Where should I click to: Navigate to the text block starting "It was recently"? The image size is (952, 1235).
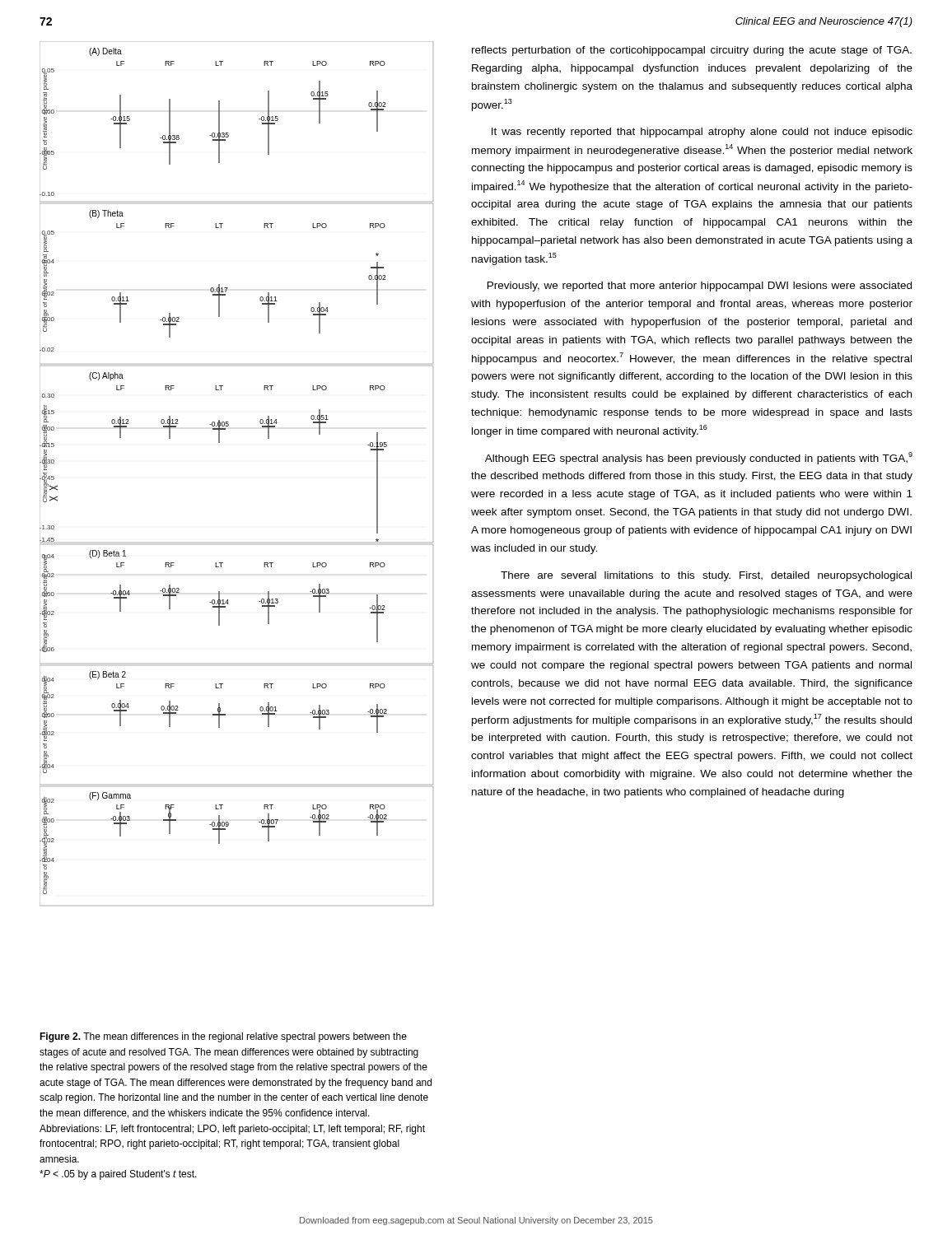coord(692,195)
